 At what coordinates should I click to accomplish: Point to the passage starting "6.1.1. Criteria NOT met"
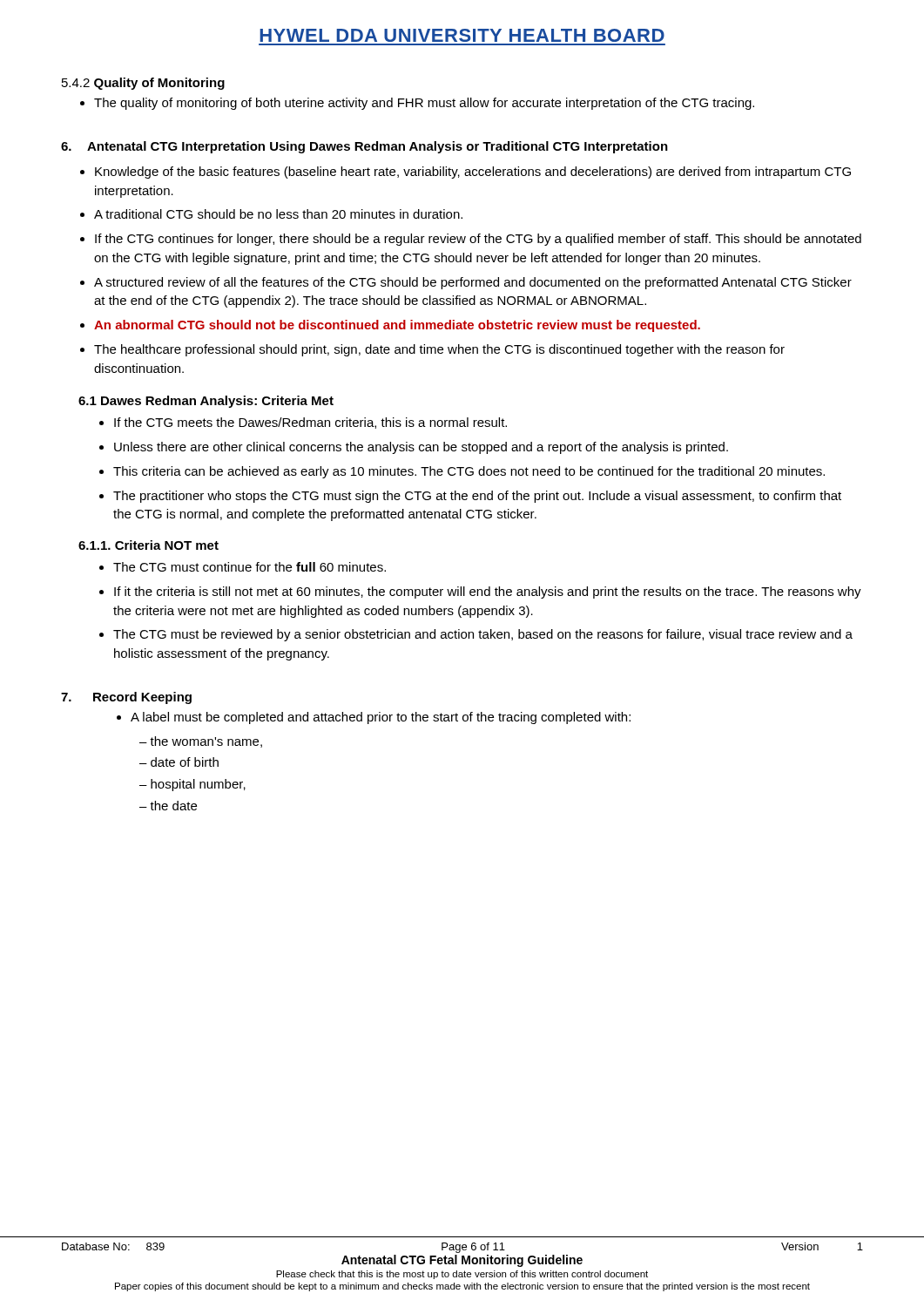click(148, 545)
